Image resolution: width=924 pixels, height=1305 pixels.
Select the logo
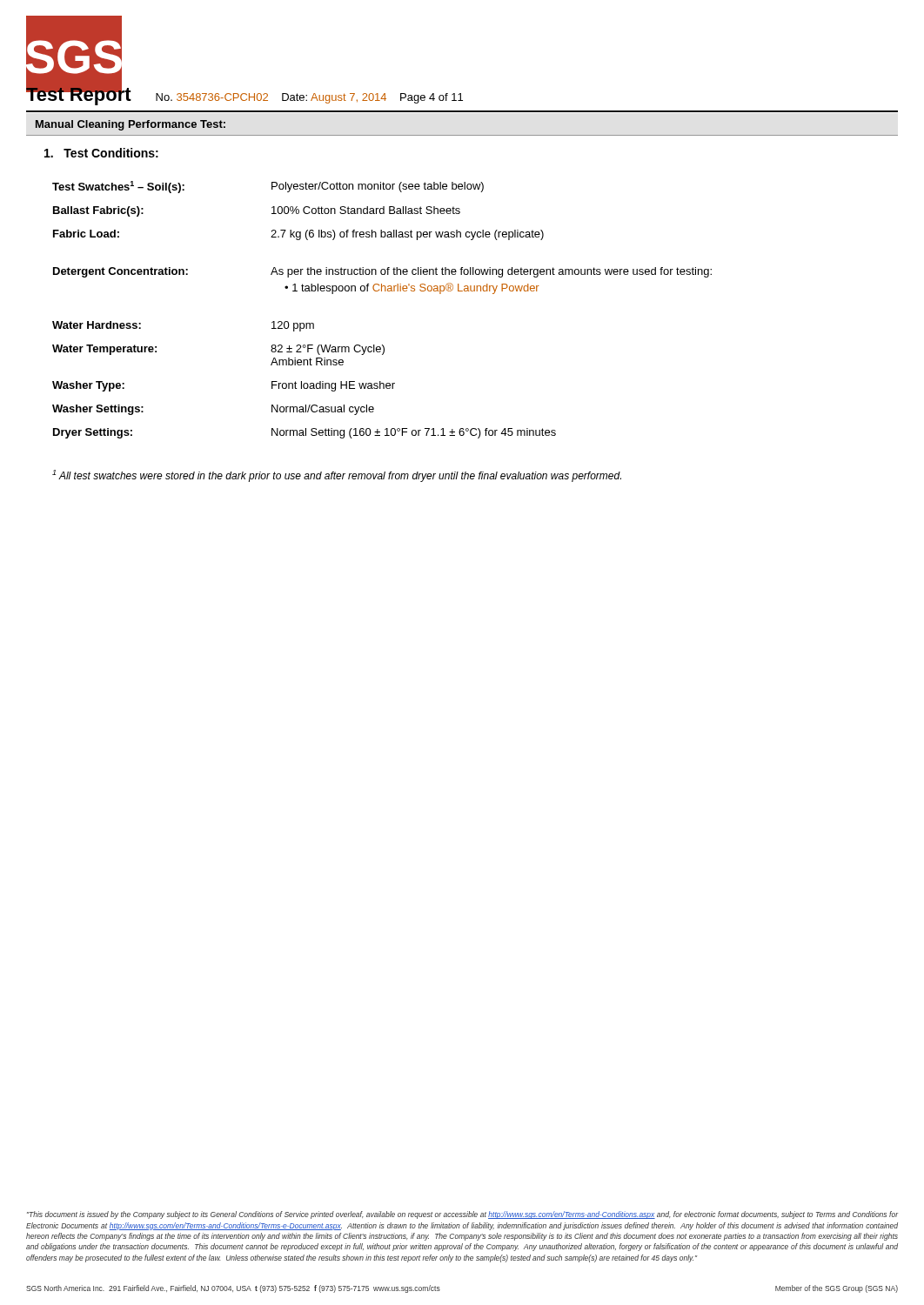tap(74, 54)
